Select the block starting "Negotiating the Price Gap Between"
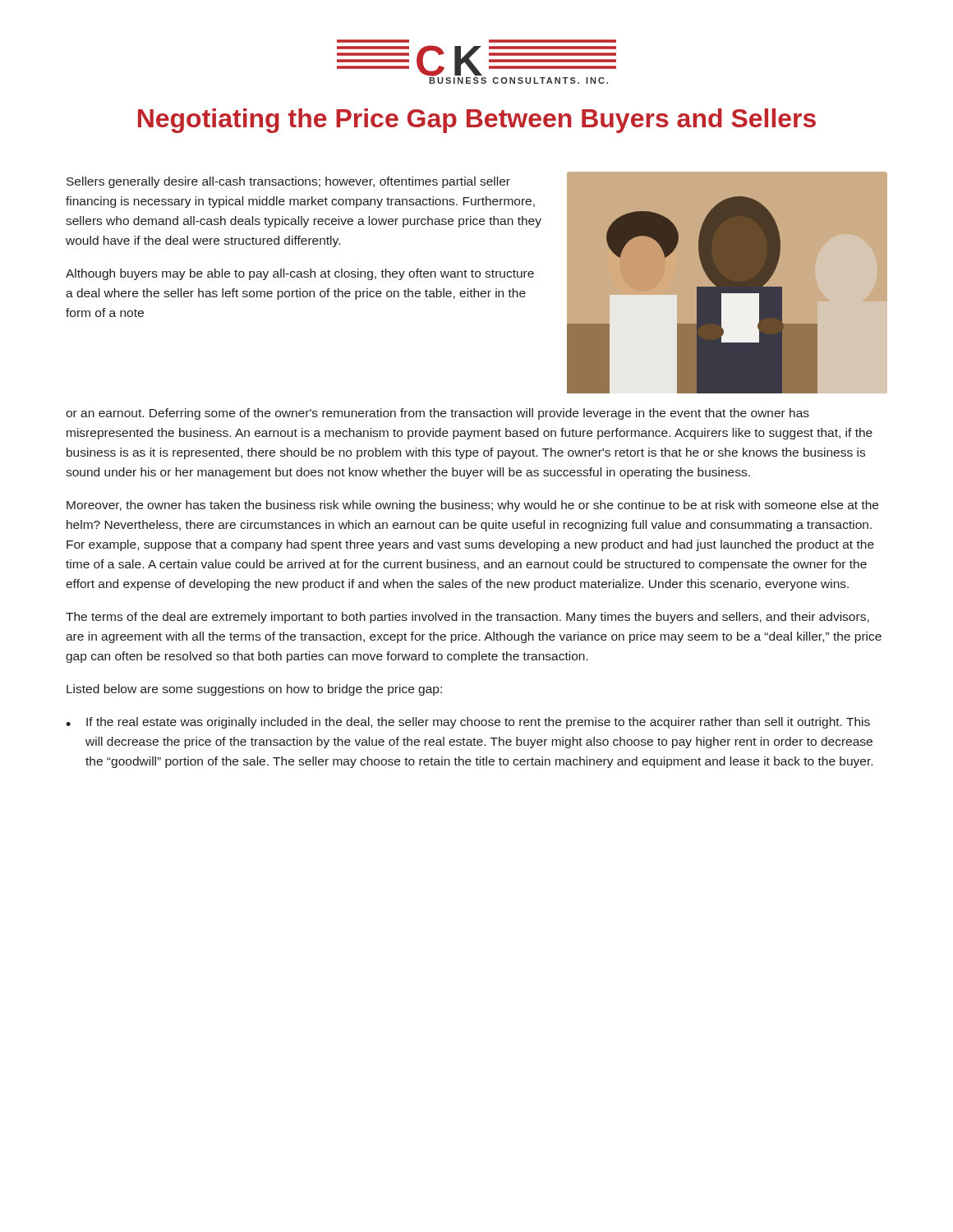The image size is (953, 1232). pyautogui.click(x=476, y=121)
